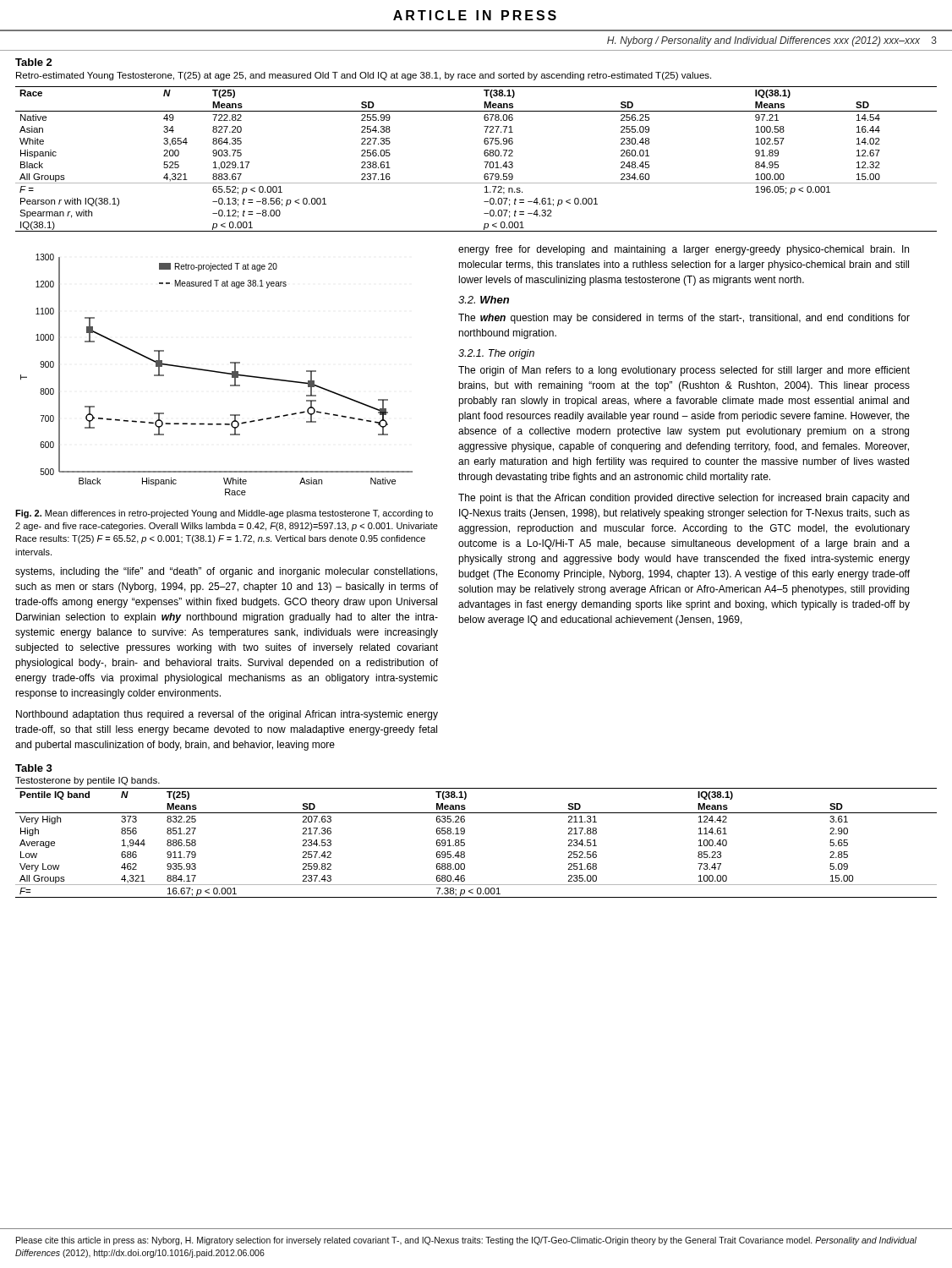Find the section header that reads "Table 2"
The image size is (952, 1268).
[34, 62]
